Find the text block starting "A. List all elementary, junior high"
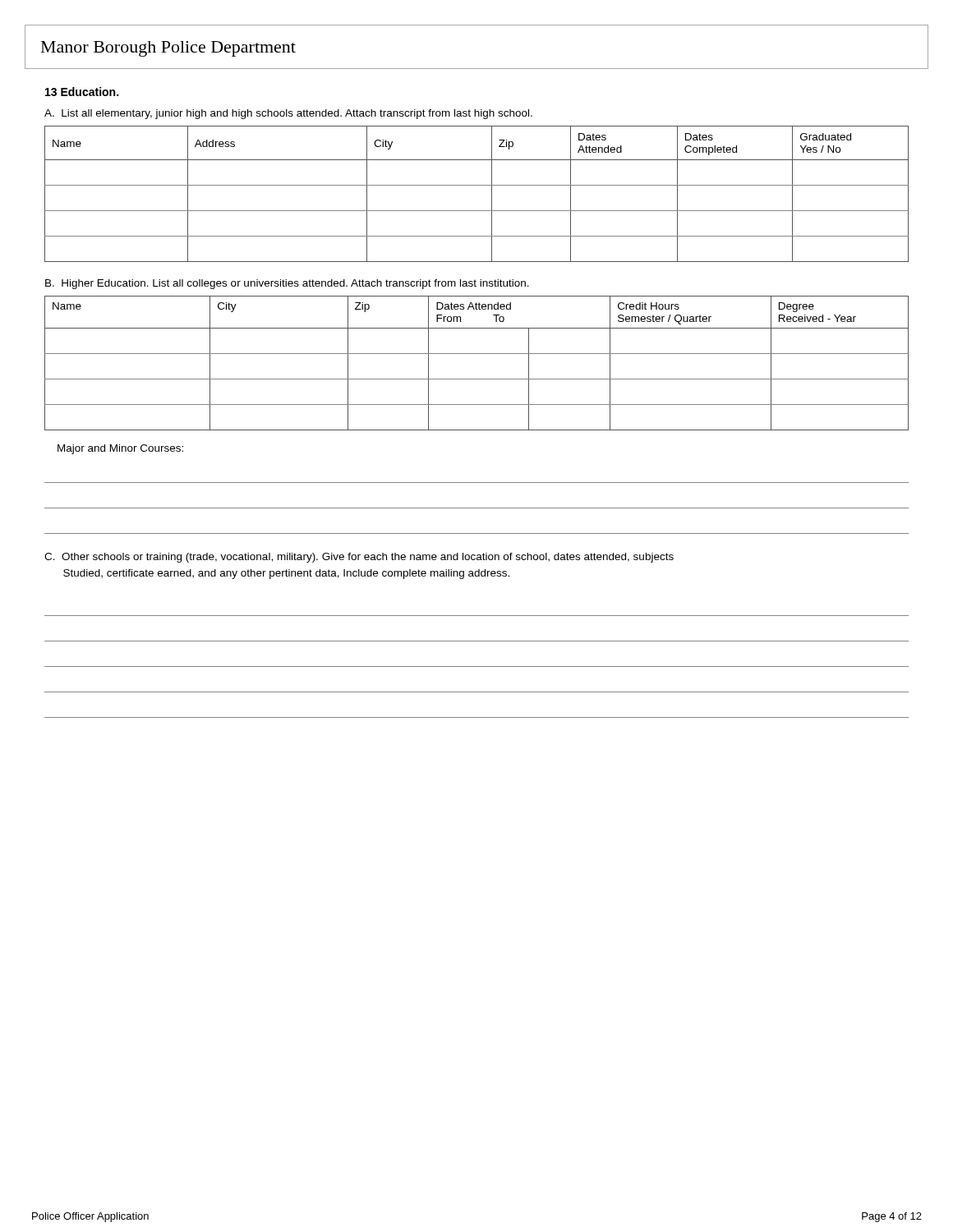Viewport: 953px width, 1232px height. pos(289,113)
